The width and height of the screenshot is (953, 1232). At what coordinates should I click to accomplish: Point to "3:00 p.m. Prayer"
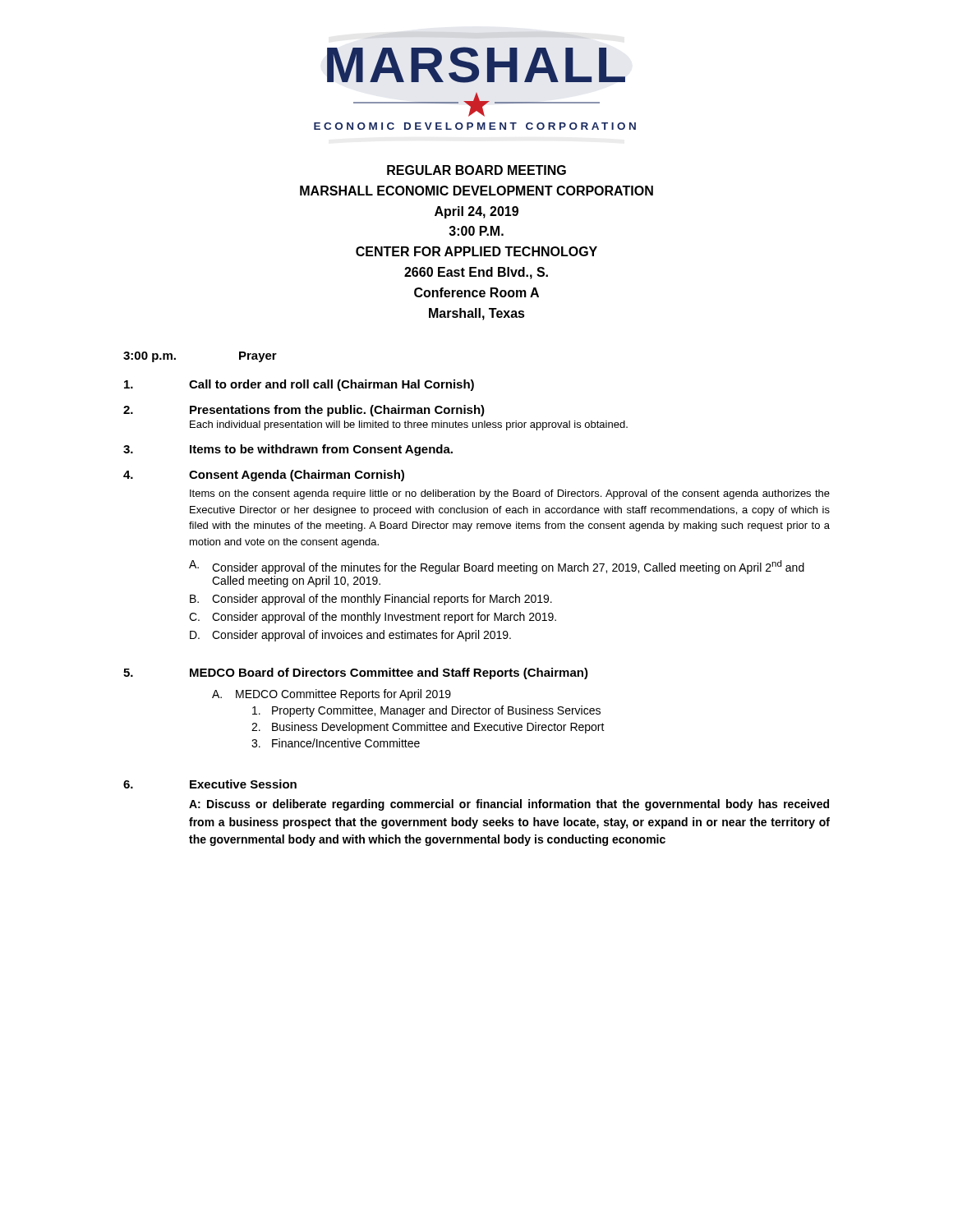click(143, 357)
